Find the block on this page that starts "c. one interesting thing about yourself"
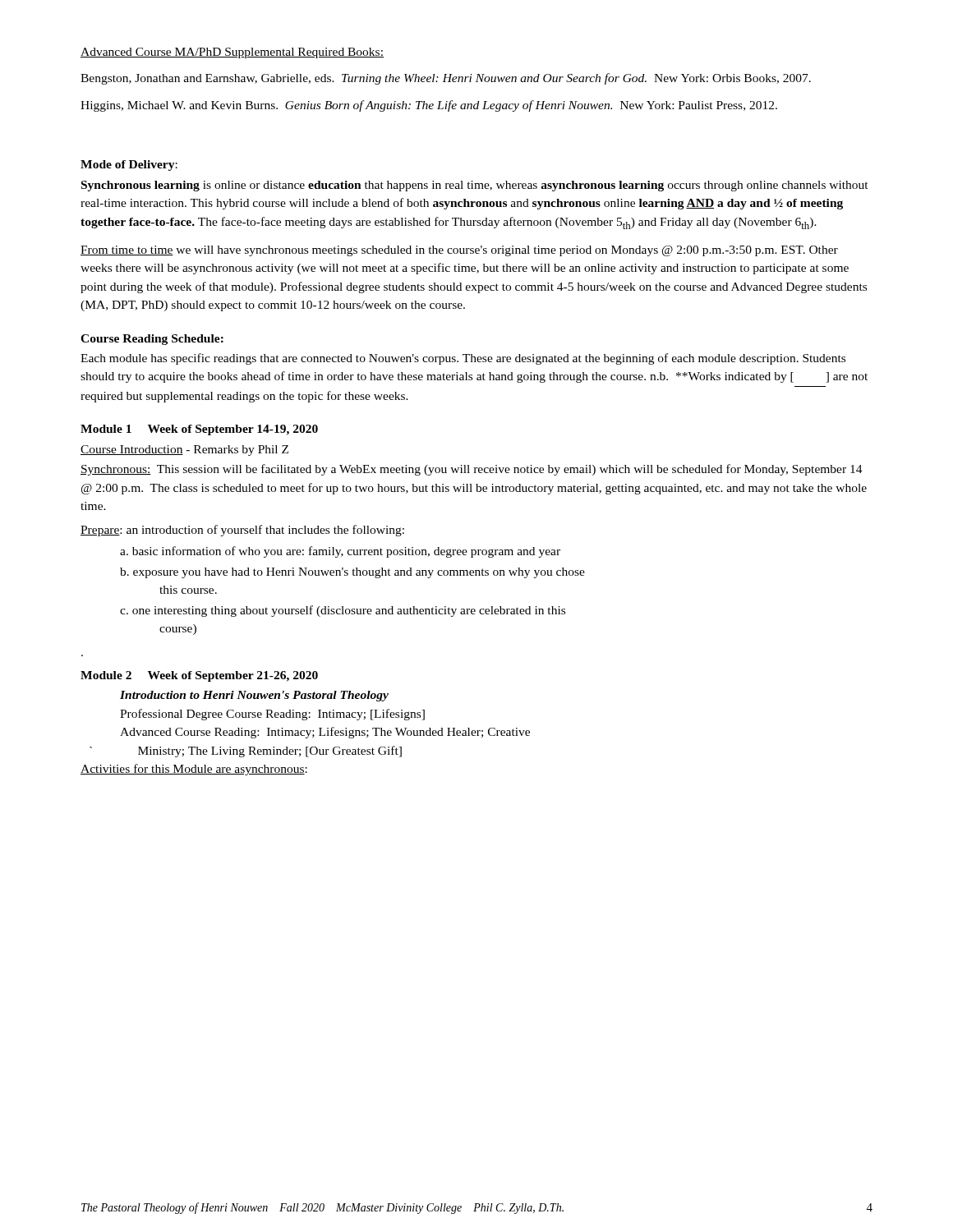 click(343, 619)
